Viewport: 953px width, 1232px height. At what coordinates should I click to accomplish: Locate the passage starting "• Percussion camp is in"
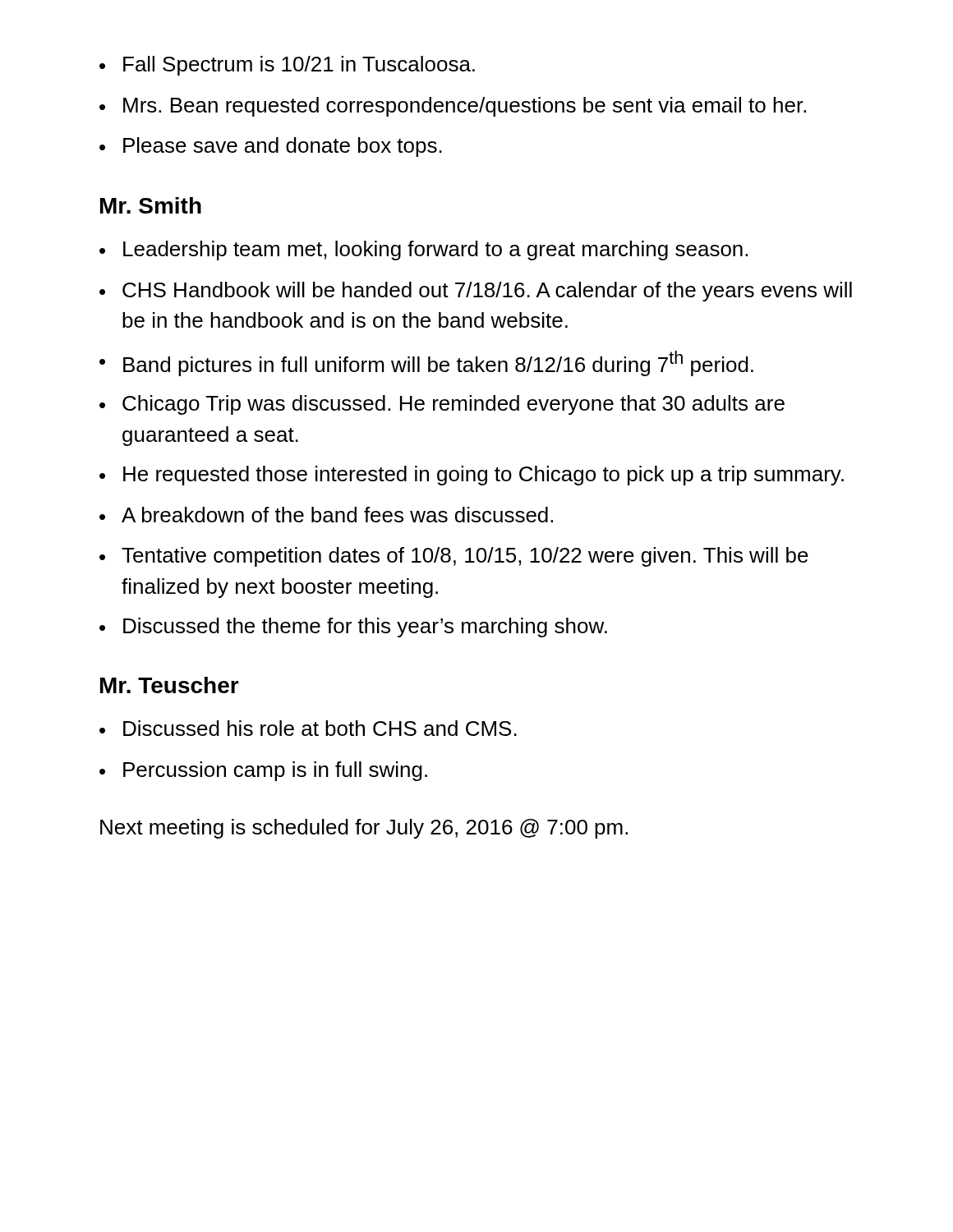point(263,771)
